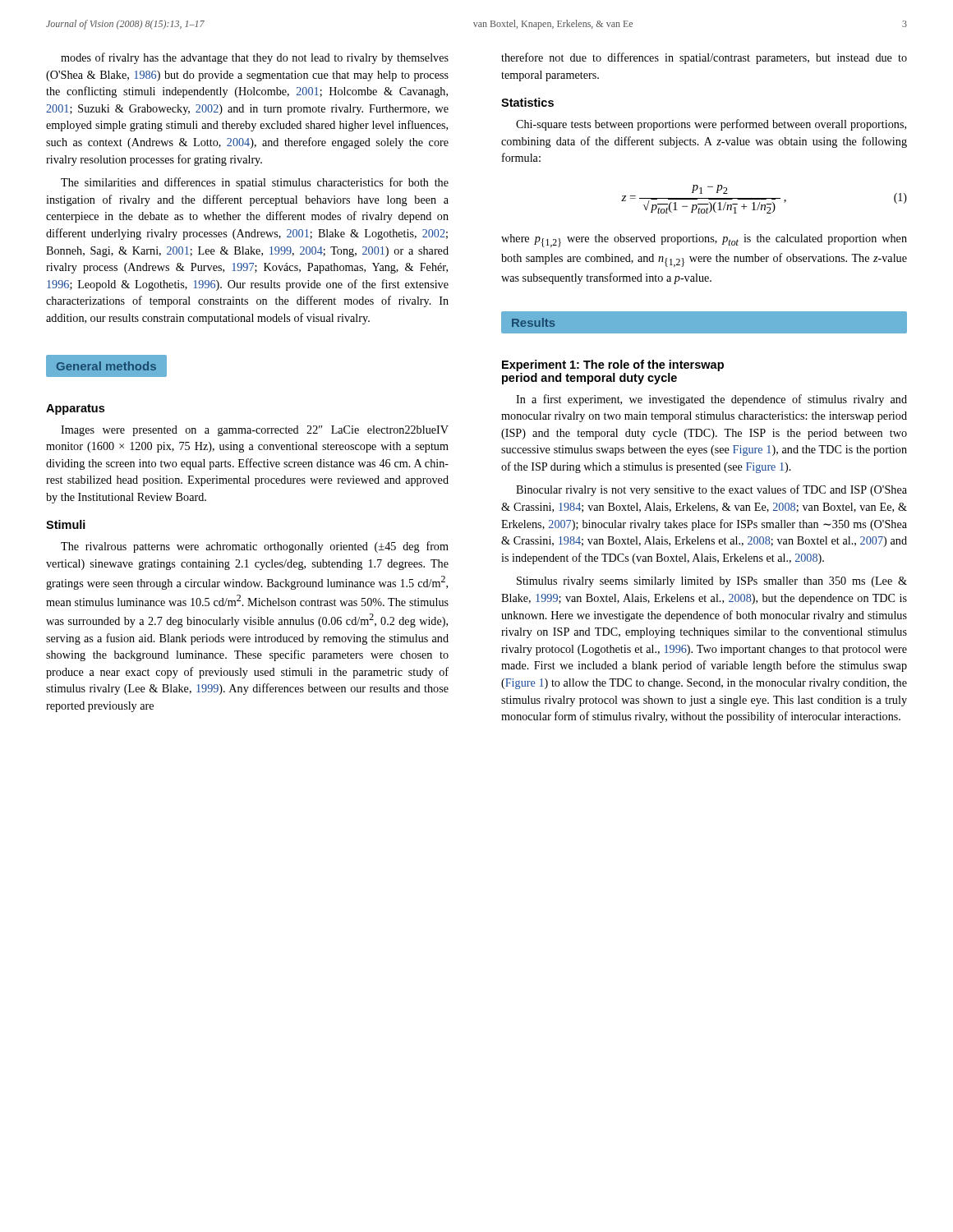The width and height of the screenshot is (953, 1232).
Task: Select the text starting "Chi-square tests between proportions"
Action: (704, 141)
